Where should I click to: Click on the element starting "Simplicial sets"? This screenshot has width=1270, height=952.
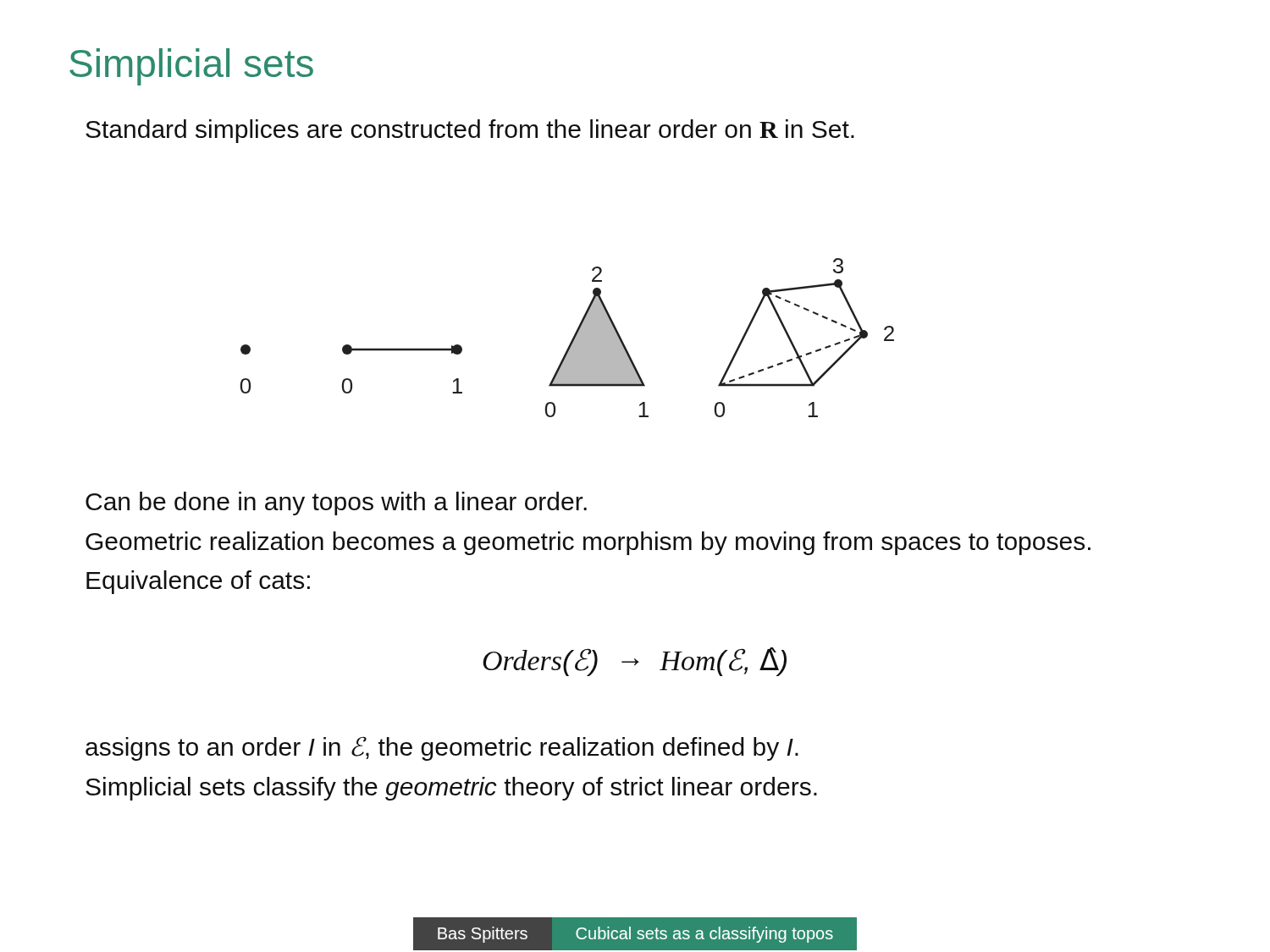tap(191, 63)
